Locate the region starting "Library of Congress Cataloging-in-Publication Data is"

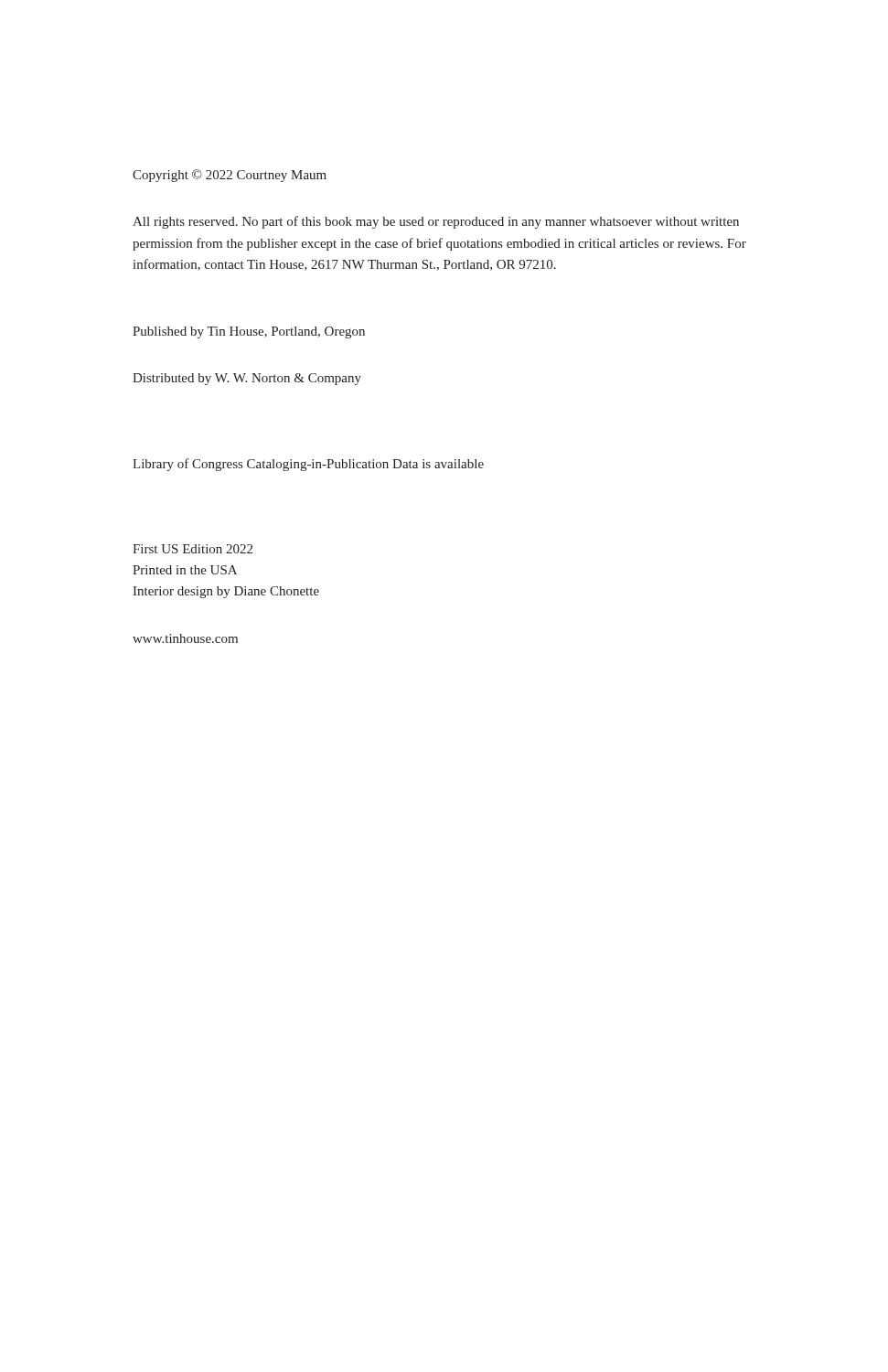444,464
